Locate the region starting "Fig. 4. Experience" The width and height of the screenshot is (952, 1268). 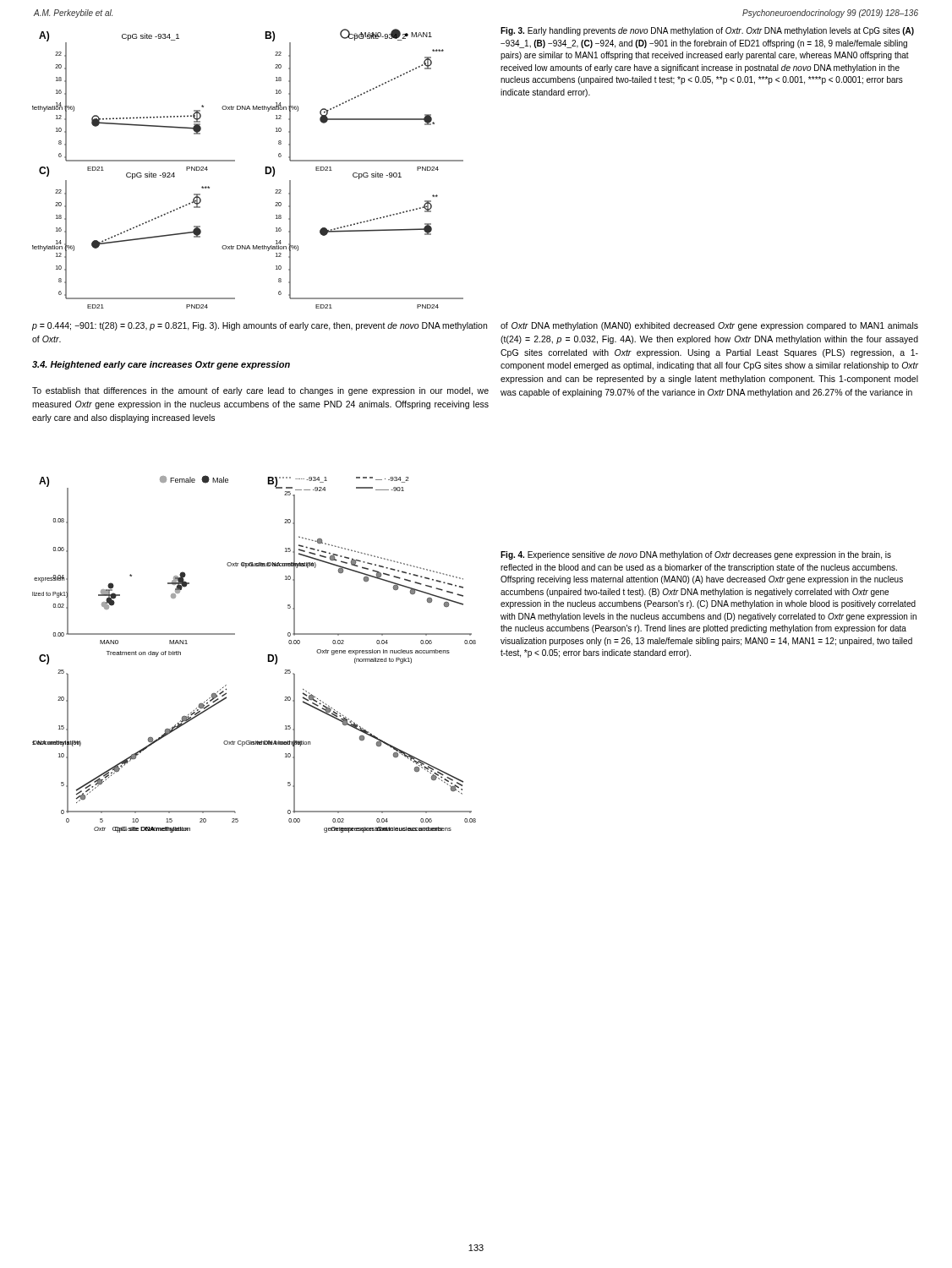[x=709, y=604]
